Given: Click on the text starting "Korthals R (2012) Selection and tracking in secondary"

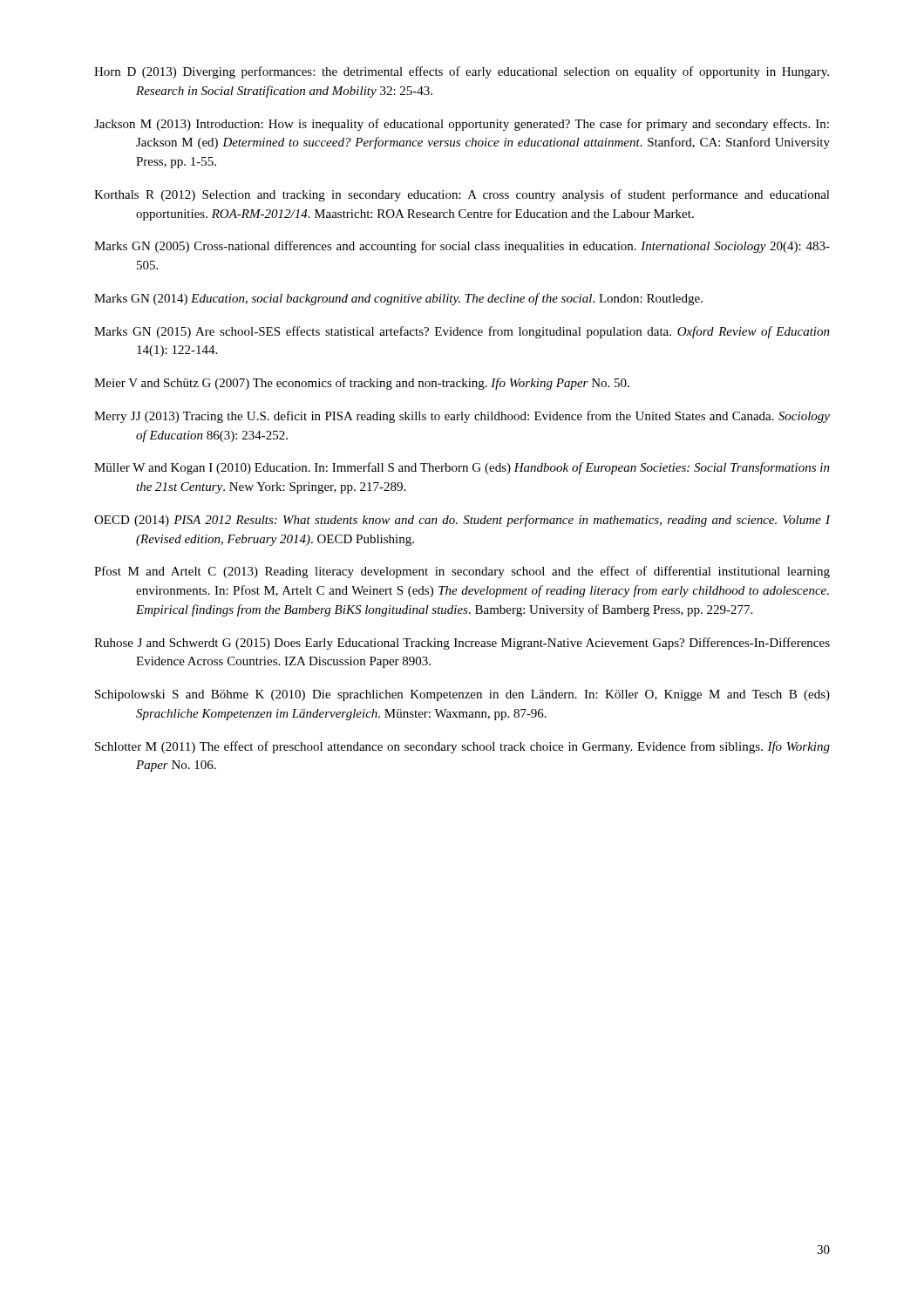Looking at the screenshot, I should click(462, 204).
